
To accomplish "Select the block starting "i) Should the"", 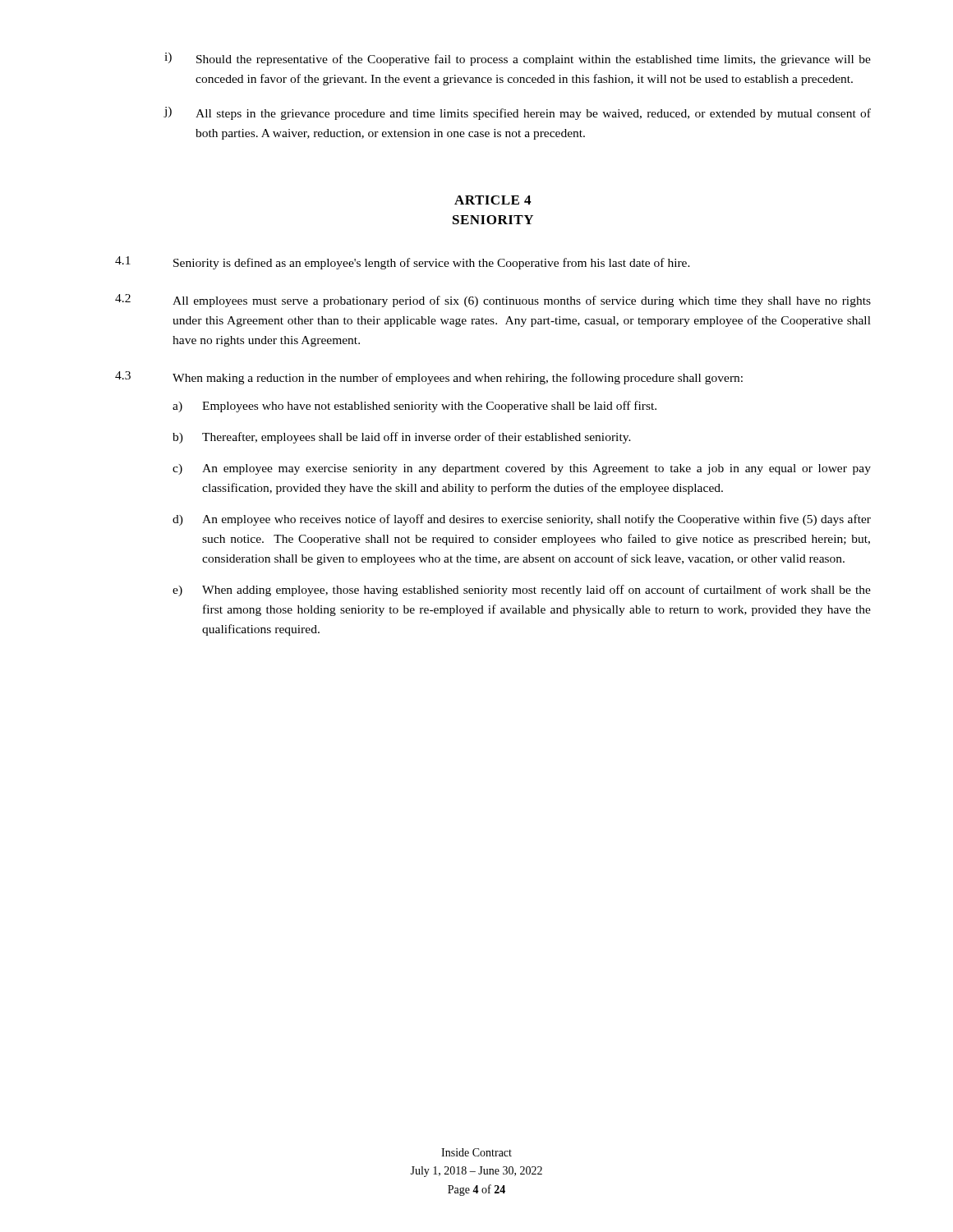I will coord(518,59).
